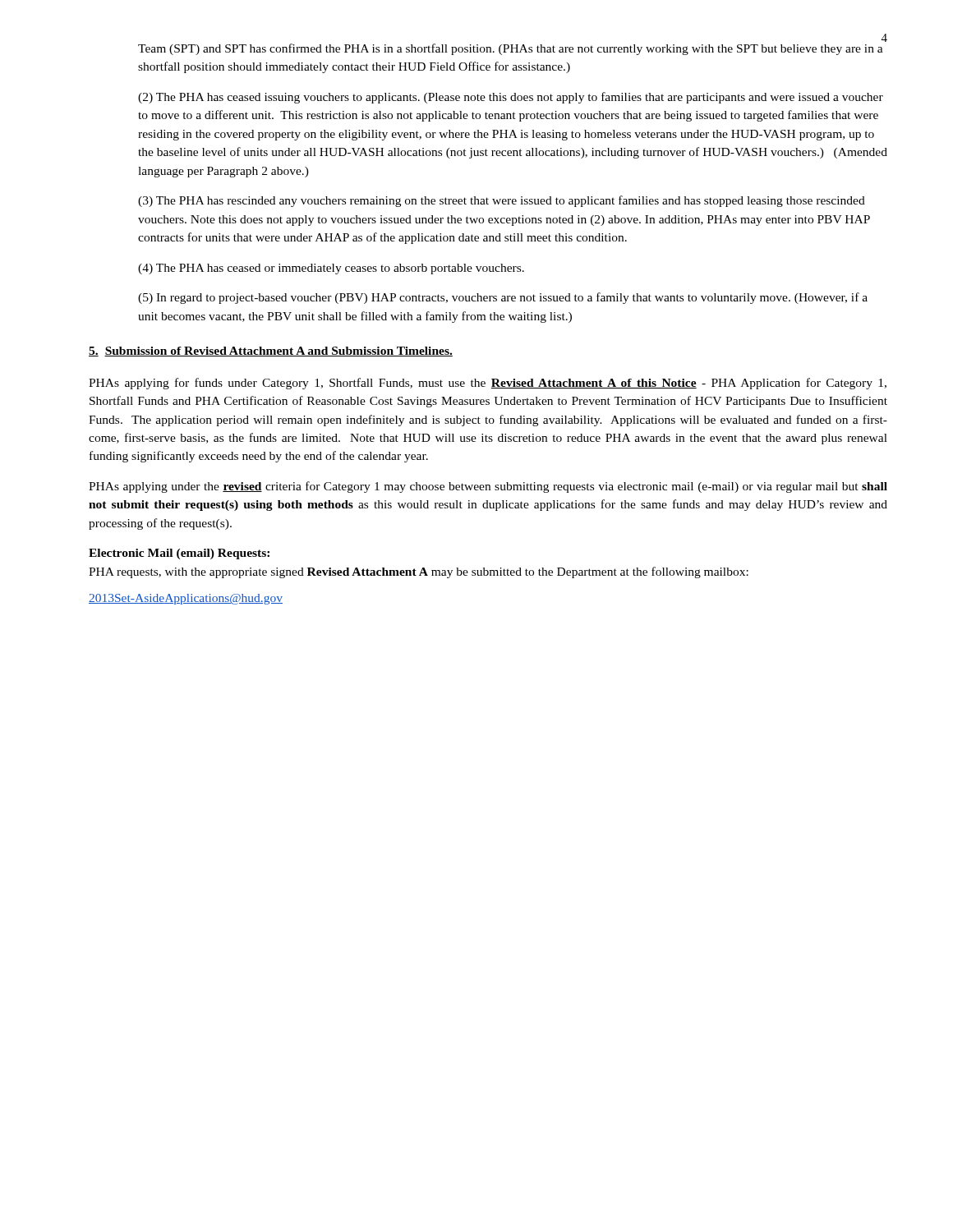Where is the passage that starts "(2) The PHA has ceased issuing vouchers to"?
This screenshot has width=953, height=1232.
(513, 133)
